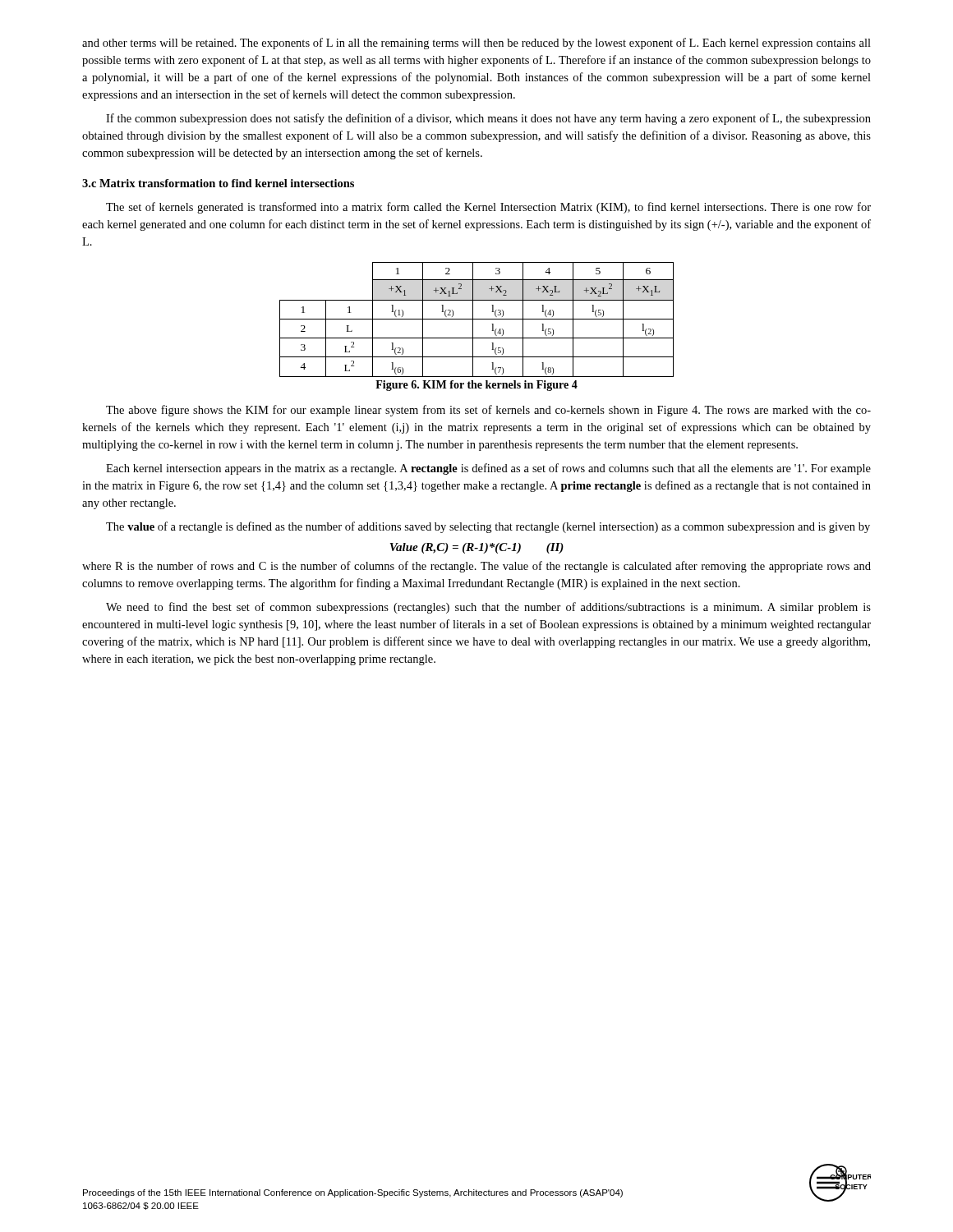Find the text block that says "and other terms"
The image size is (953, 1232).
coord(476,98)
